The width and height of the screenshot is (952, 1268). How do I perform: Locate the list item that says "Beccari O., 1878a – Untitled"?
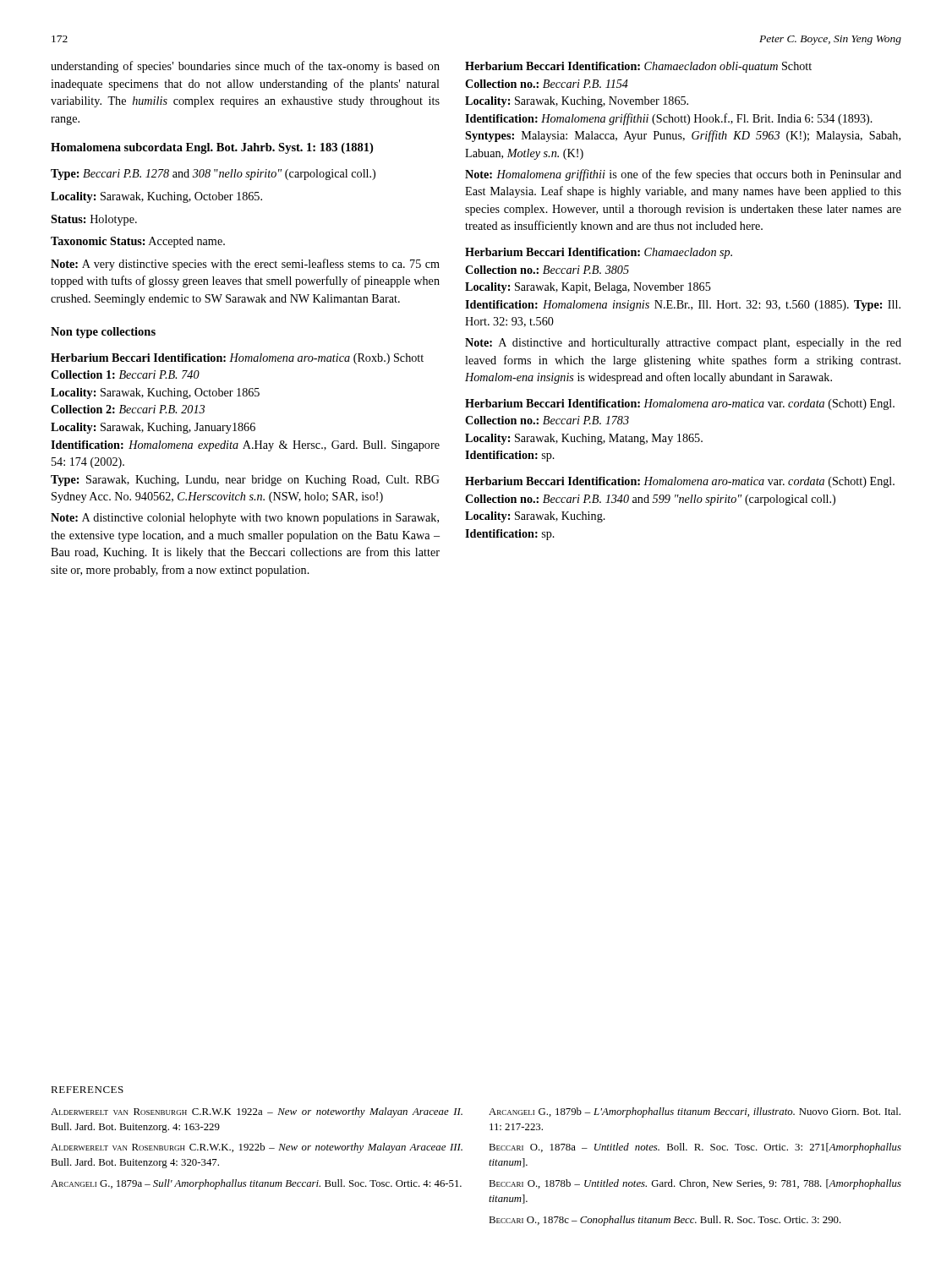695,1155
